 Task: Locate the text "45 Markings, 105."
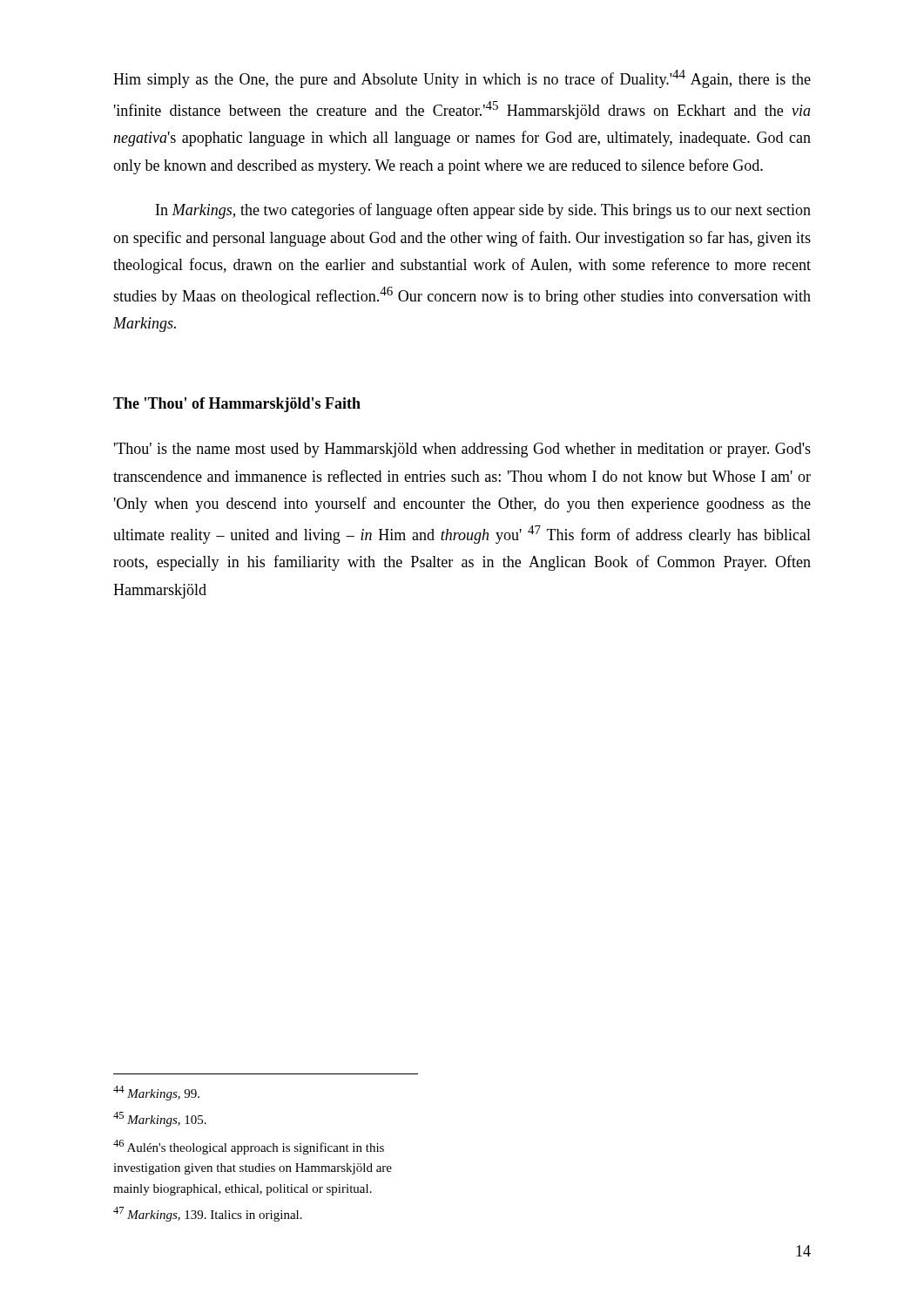pyautogui.click(x=160, y=1118)
